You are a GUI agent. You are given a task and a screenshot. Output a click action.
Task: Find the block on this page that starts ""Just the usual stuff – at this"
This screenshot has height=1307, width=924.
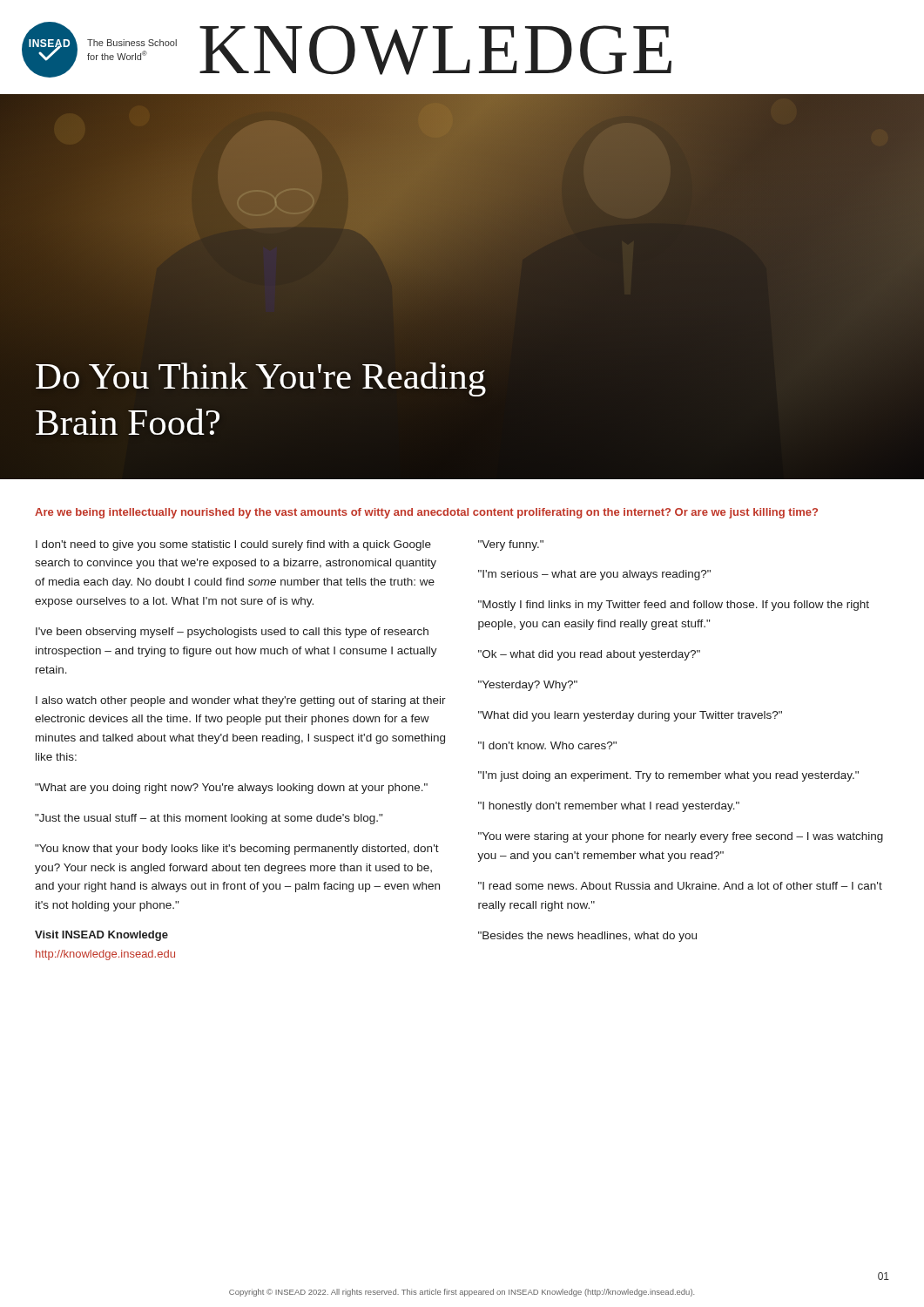[209, 818]
